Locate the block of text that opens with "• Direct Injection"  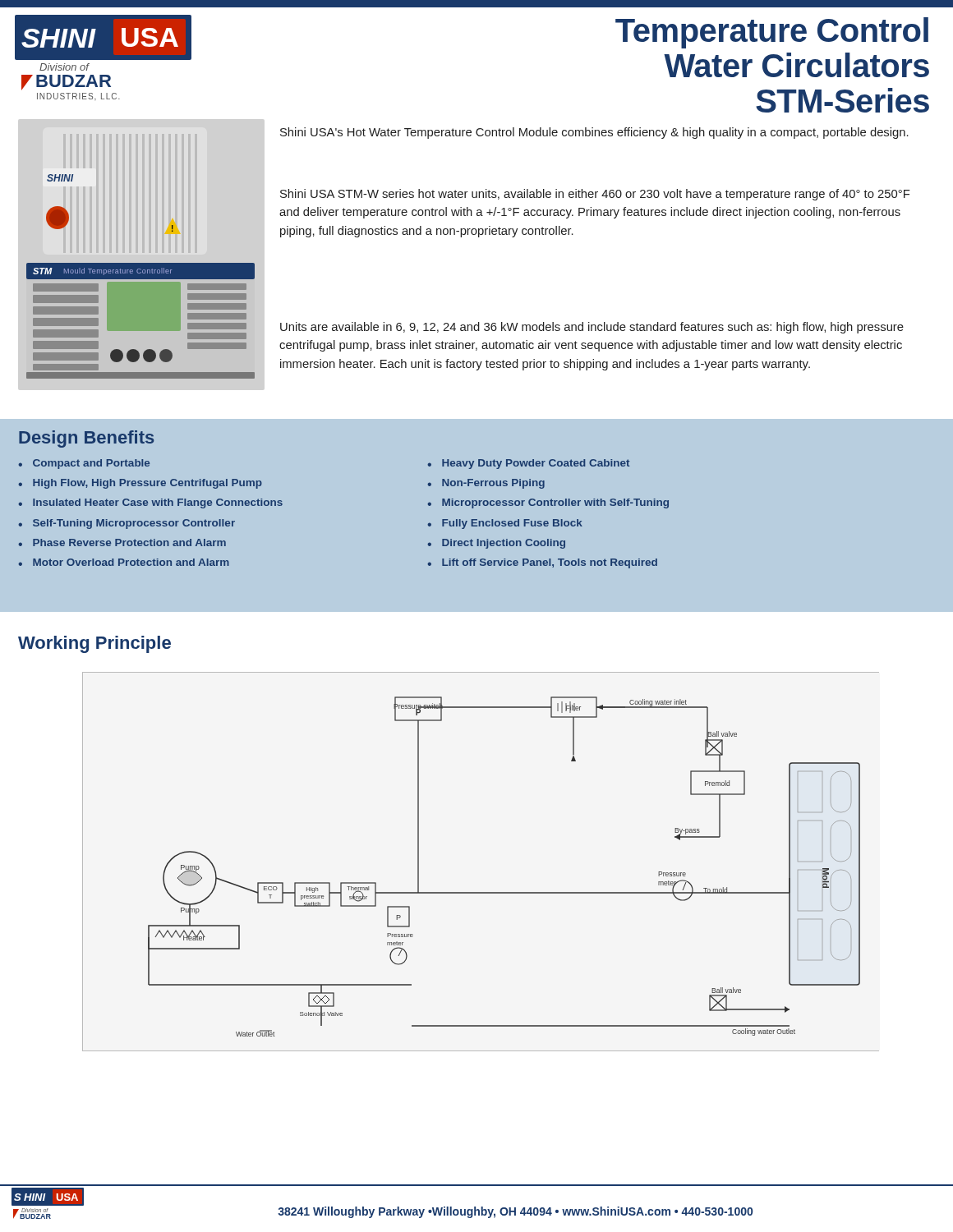[497, 544]
